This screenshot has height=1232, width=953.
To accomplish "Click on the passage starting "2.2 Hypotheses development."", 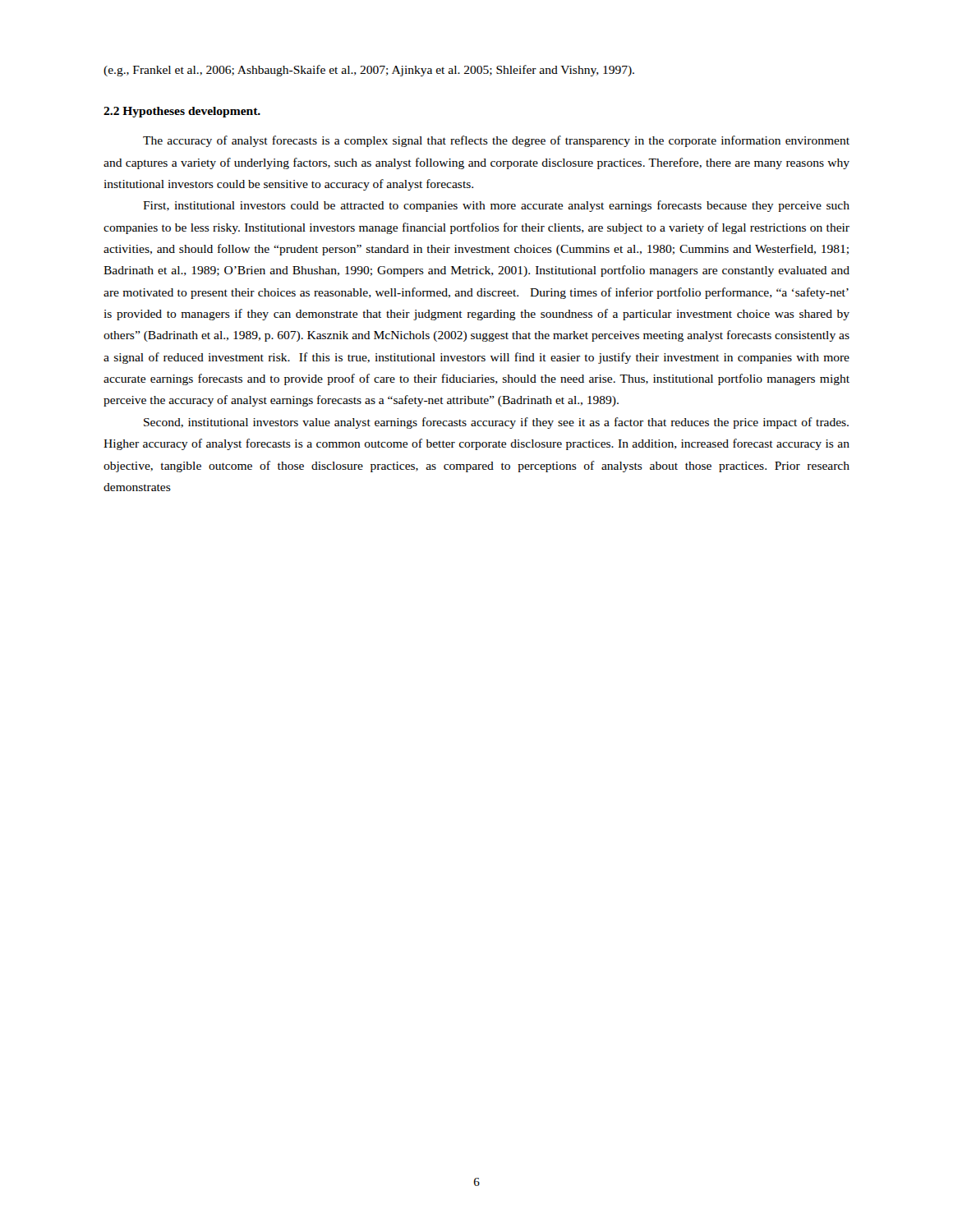I will pos(182,111).
